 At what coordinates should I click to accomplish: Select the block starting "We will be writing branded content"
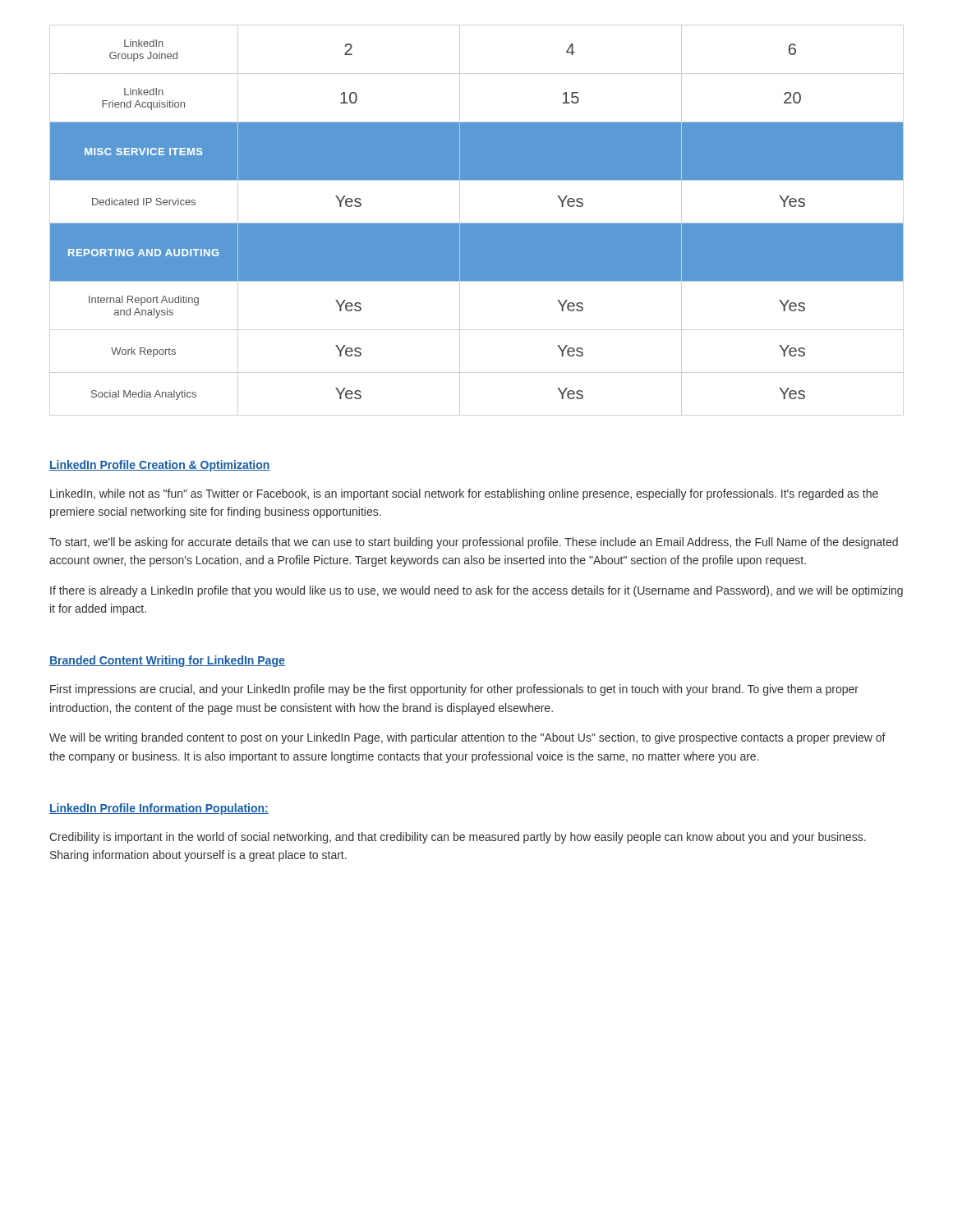(x=467, y=747)
